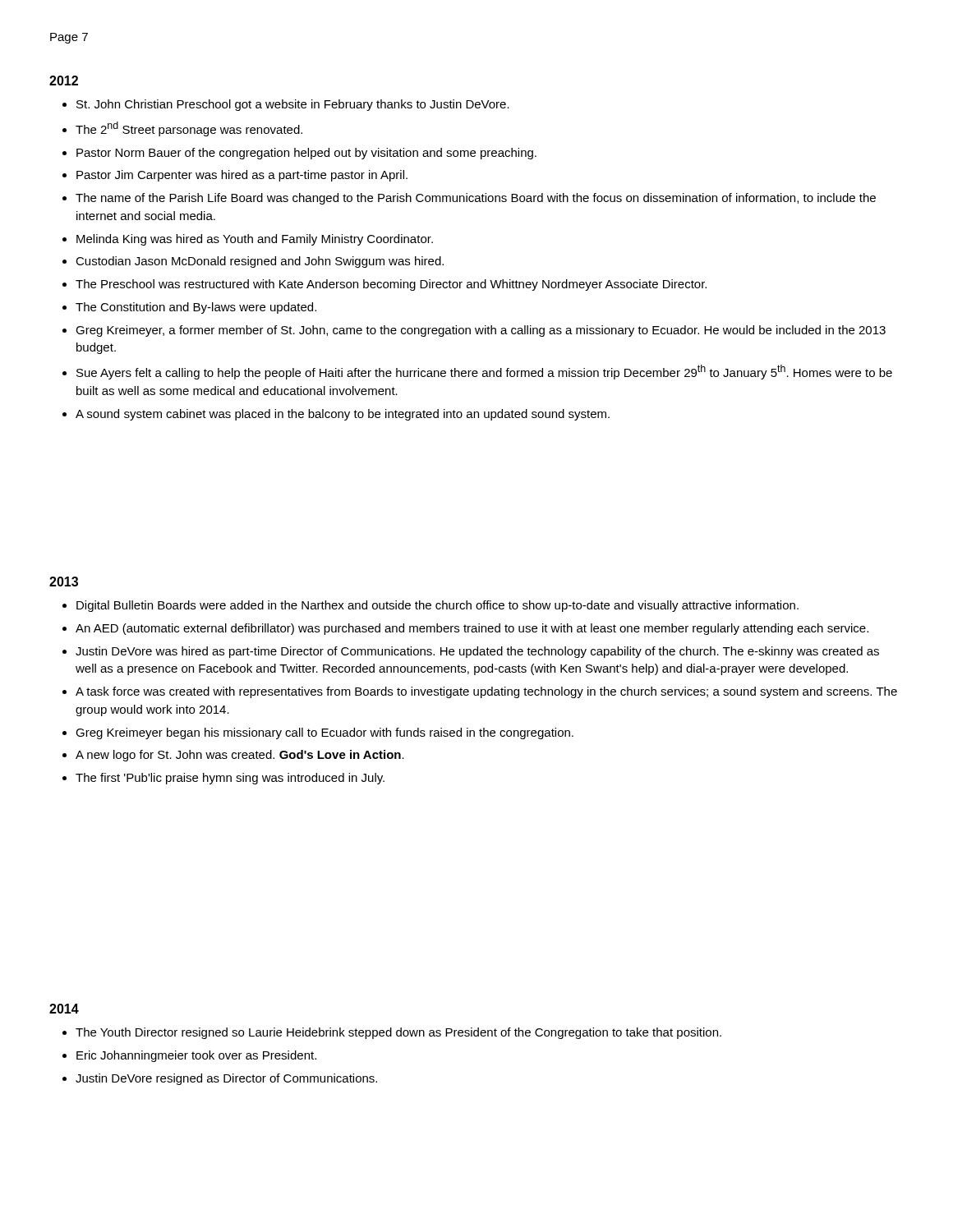Find the text starting "Justin DeVore resigned as Director of Communications."

[227, 1078]
